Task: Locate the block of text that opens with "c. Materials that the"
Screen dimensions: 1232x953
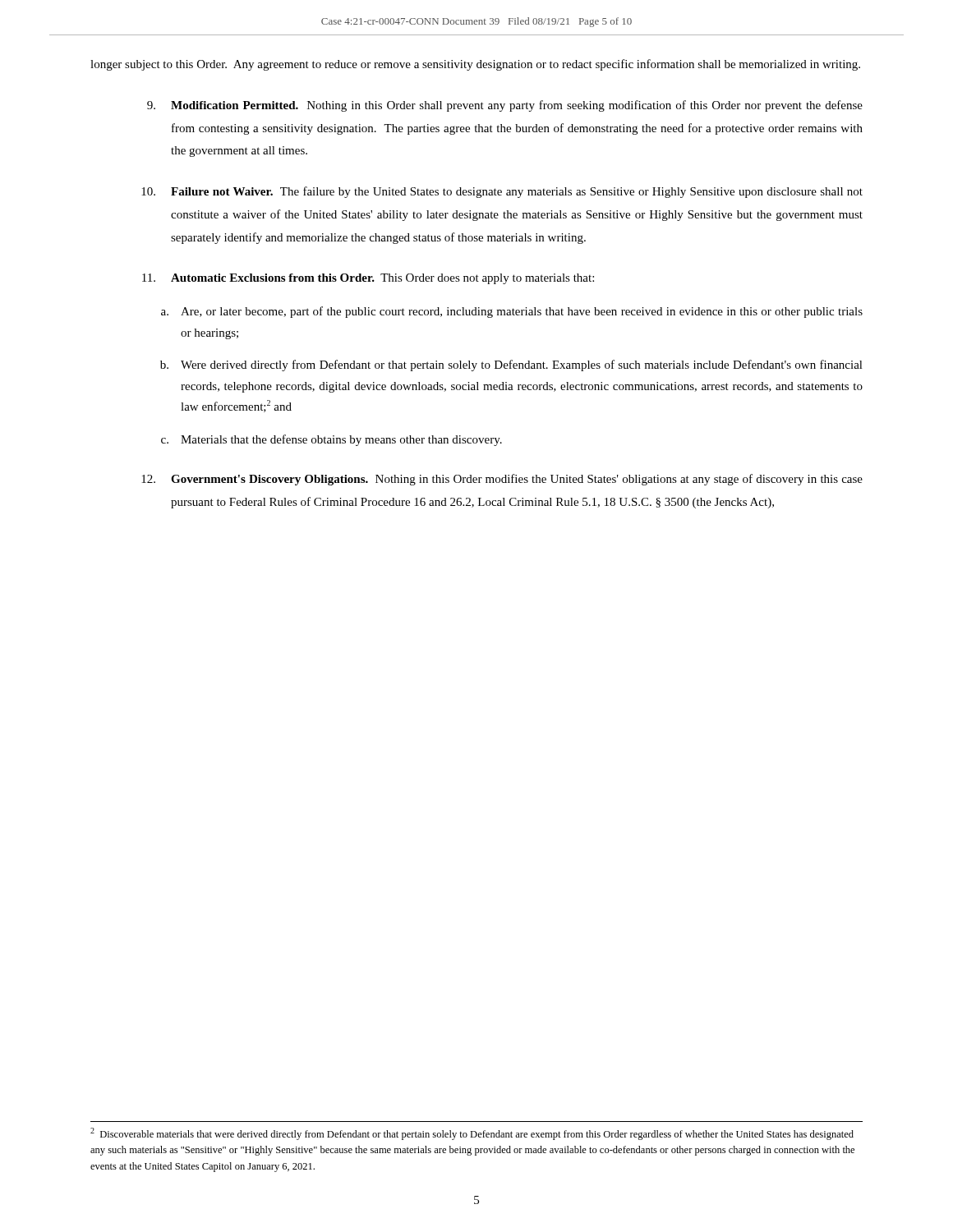Action: point(501,440)
